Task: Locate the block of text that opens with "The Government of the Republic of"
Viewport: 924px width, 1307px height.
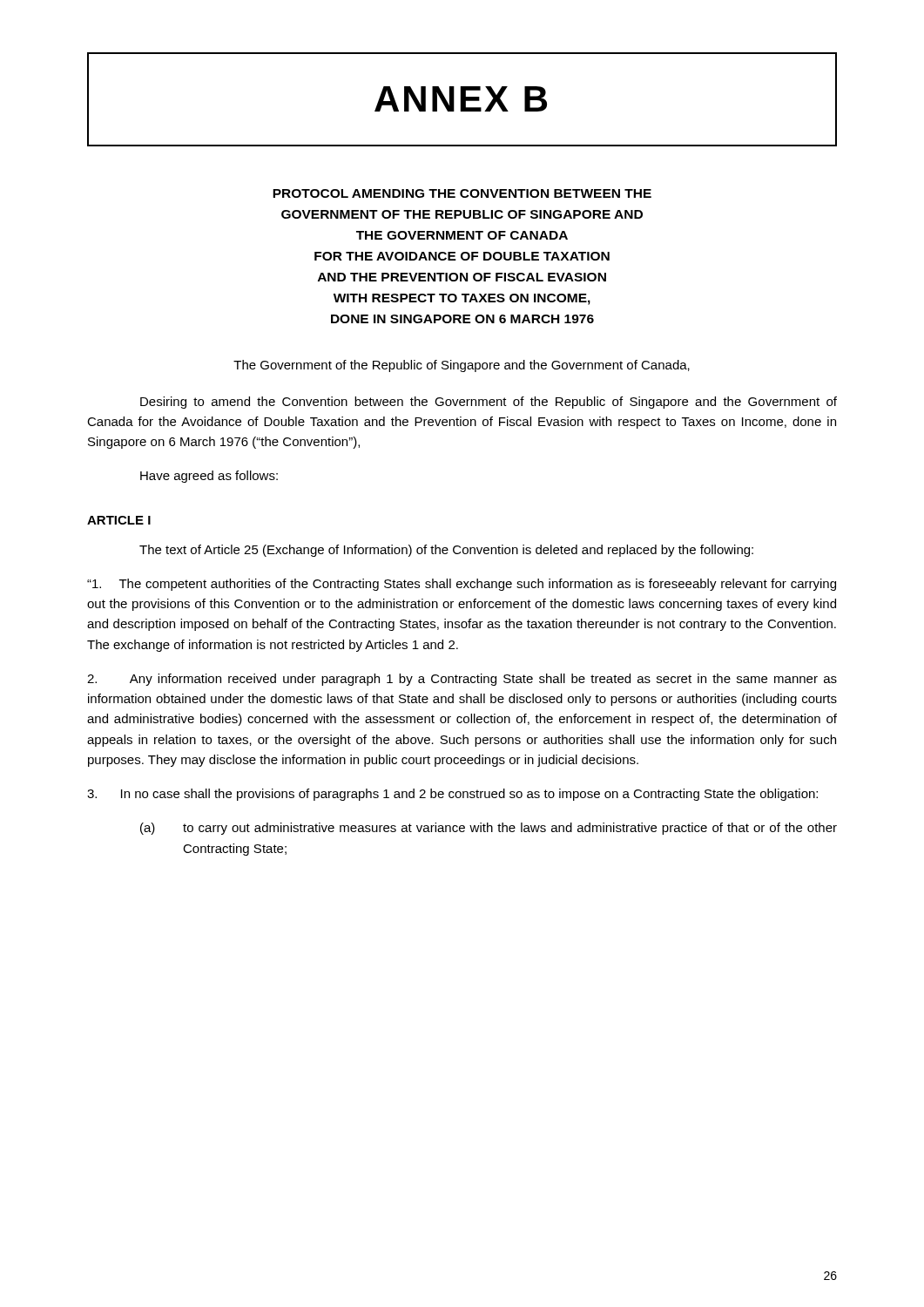Action: pyautogui.click(x=462, y=365)
